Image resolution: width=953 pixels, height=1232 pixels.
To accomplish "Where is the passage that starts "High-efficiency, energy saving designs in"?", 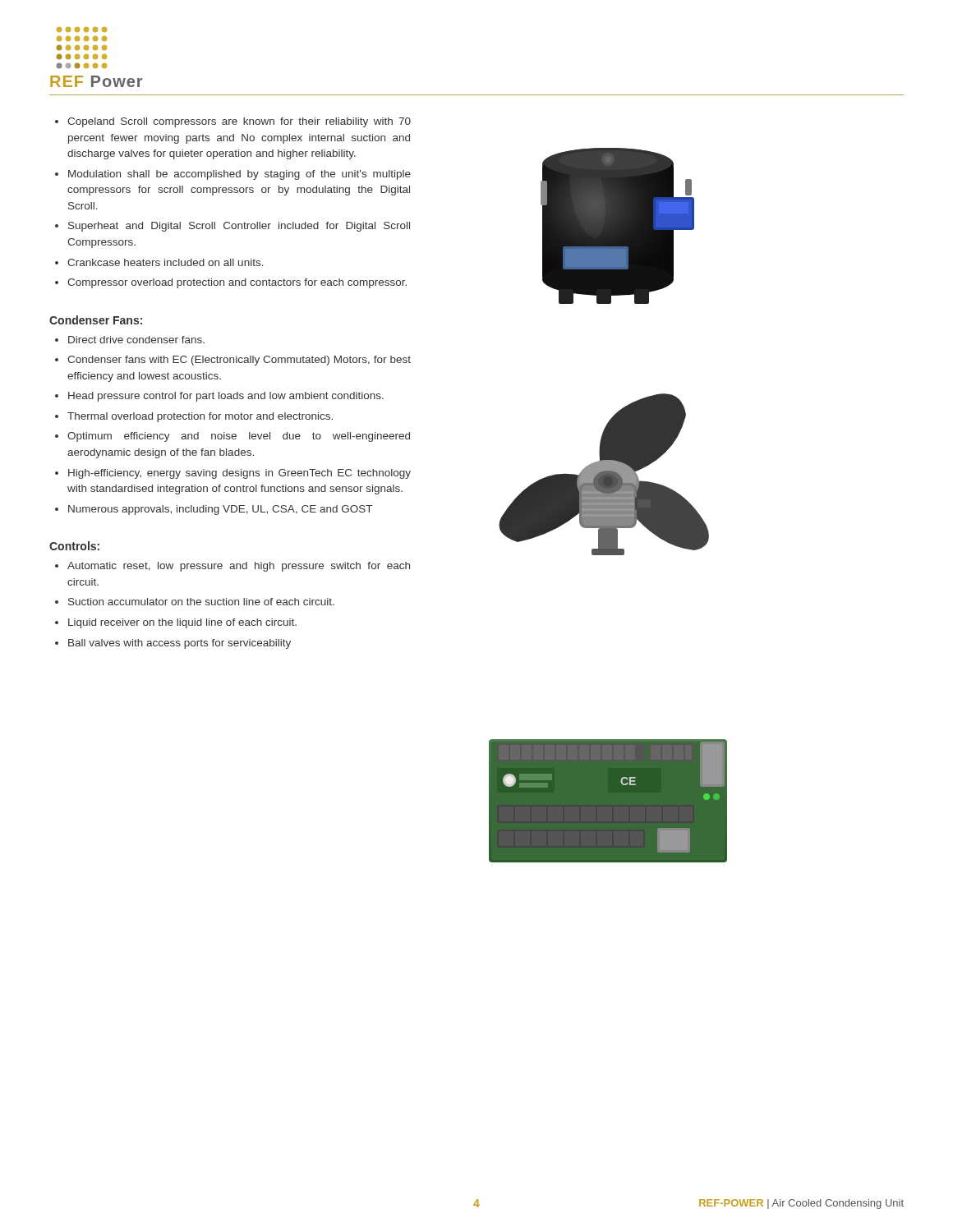I will click(239, 481).
